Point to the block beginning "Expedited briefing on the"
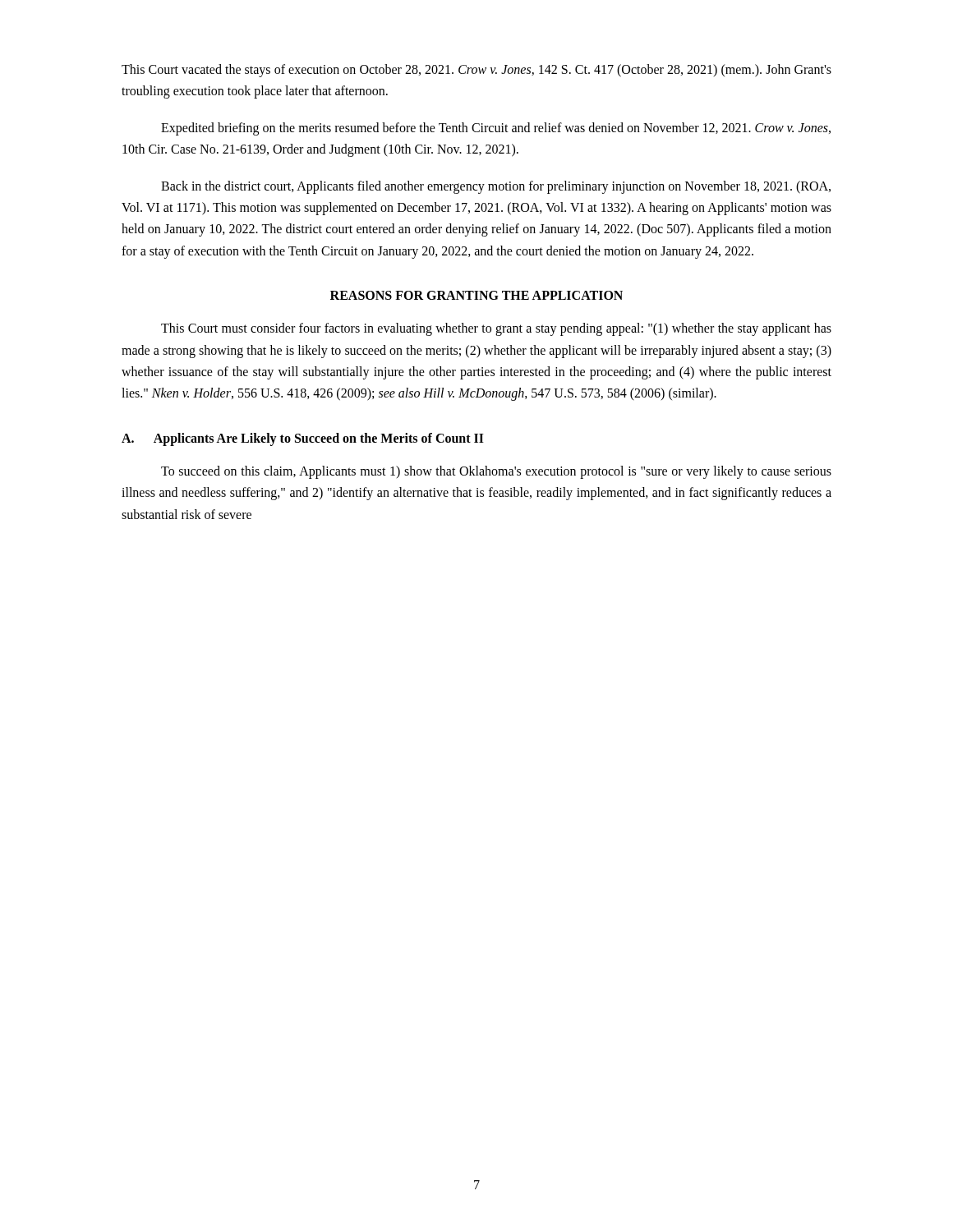 click(476, 139)
